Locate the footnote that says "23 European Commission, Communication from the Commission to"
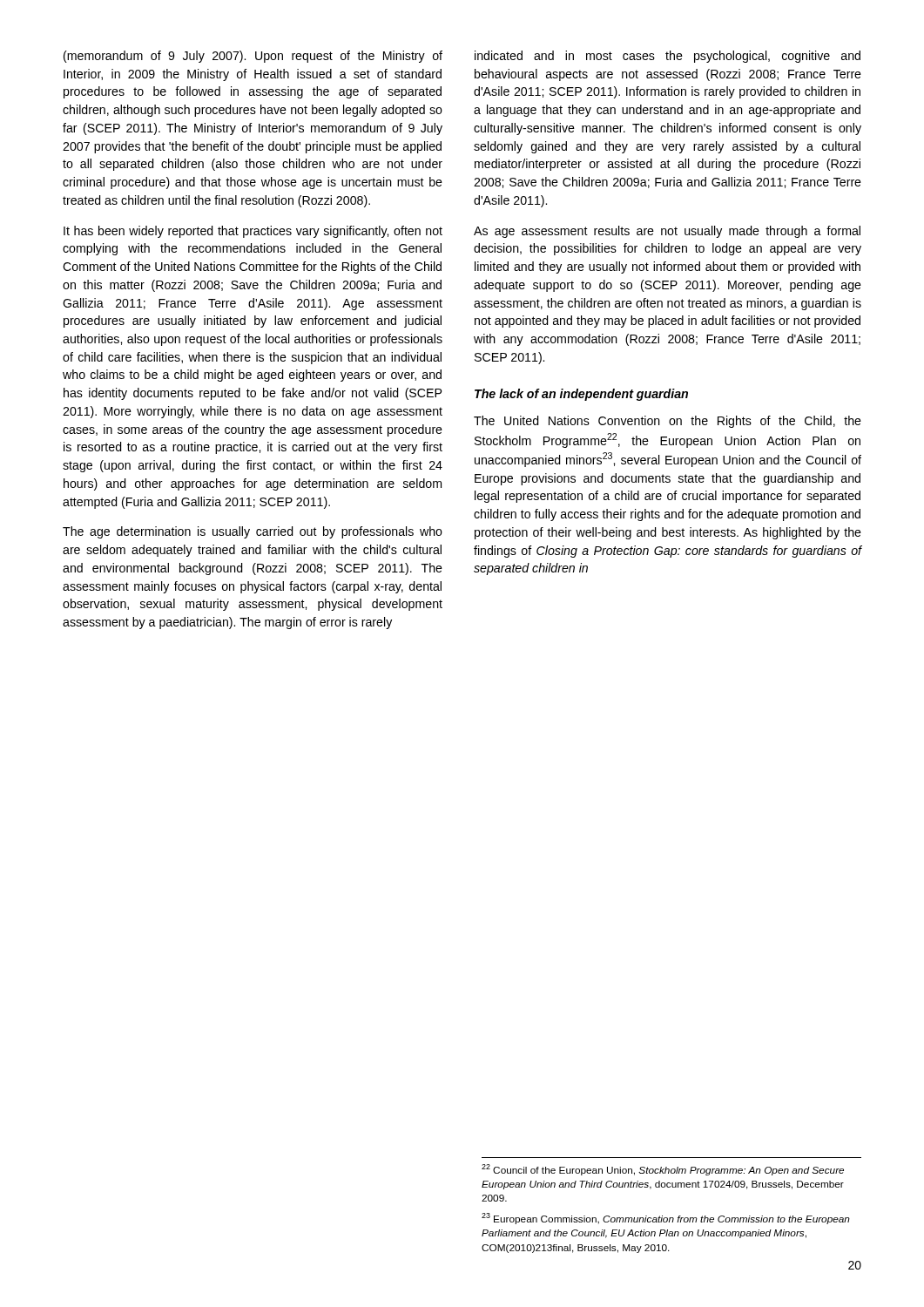This screenshot has height=1307, width=924. pos(666,1233)
